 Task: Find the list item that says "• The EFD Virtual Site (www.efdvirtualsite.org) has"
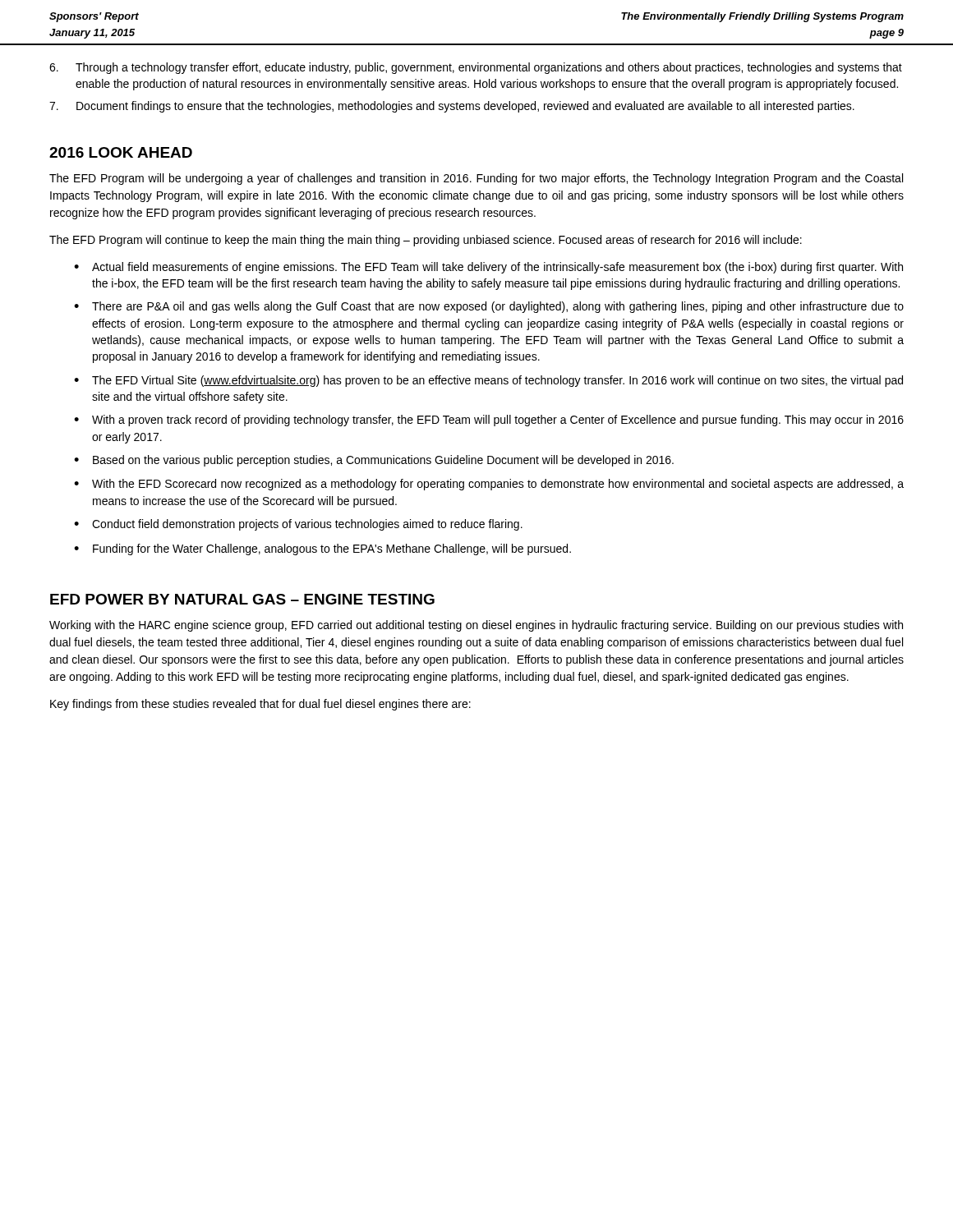[x=489, y=388]
